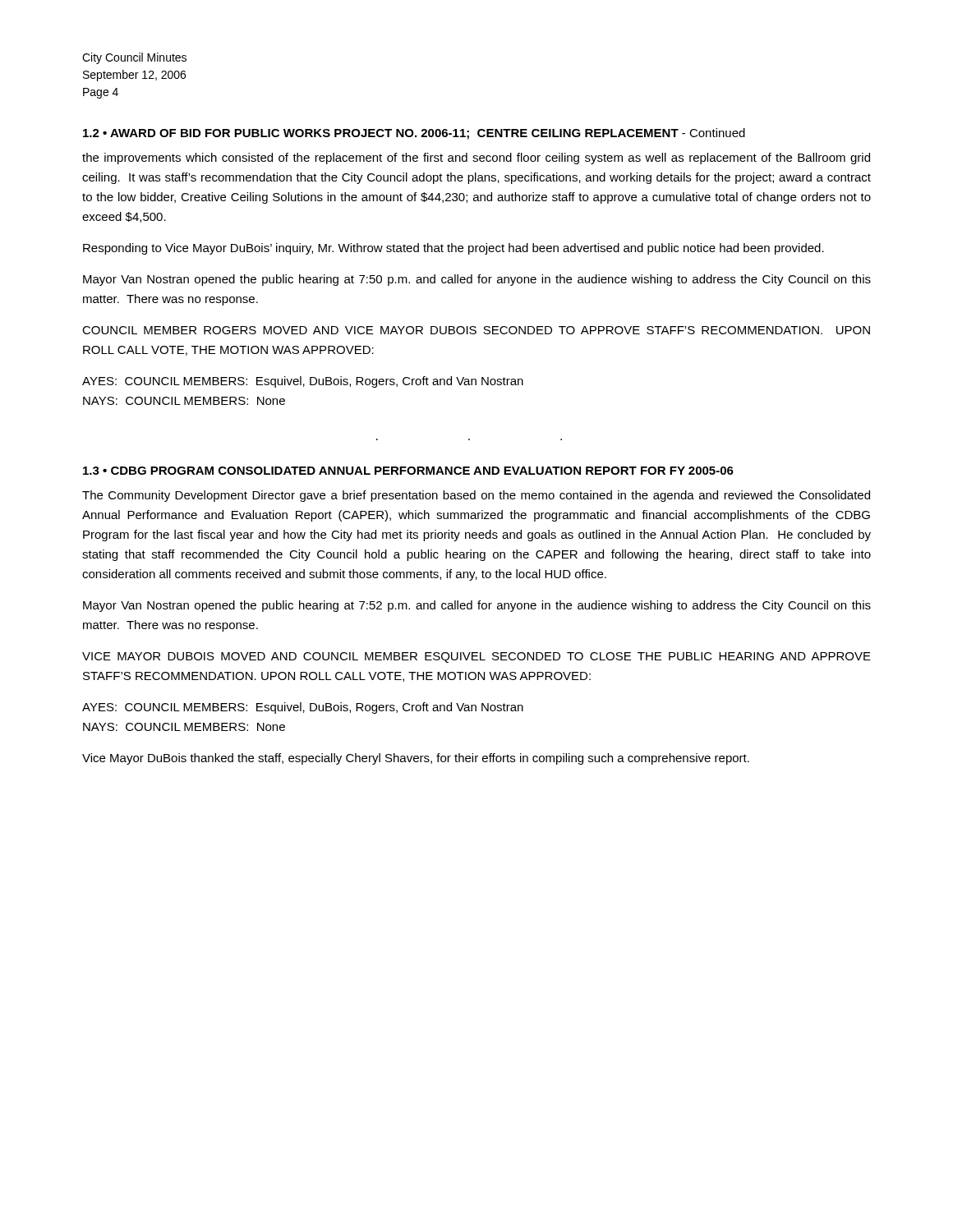The height and width of the screenshot is (1232, 953).
Task: Find the element starting "1.2 • AWARD OF BID"
Action: (x=414, y=133)
